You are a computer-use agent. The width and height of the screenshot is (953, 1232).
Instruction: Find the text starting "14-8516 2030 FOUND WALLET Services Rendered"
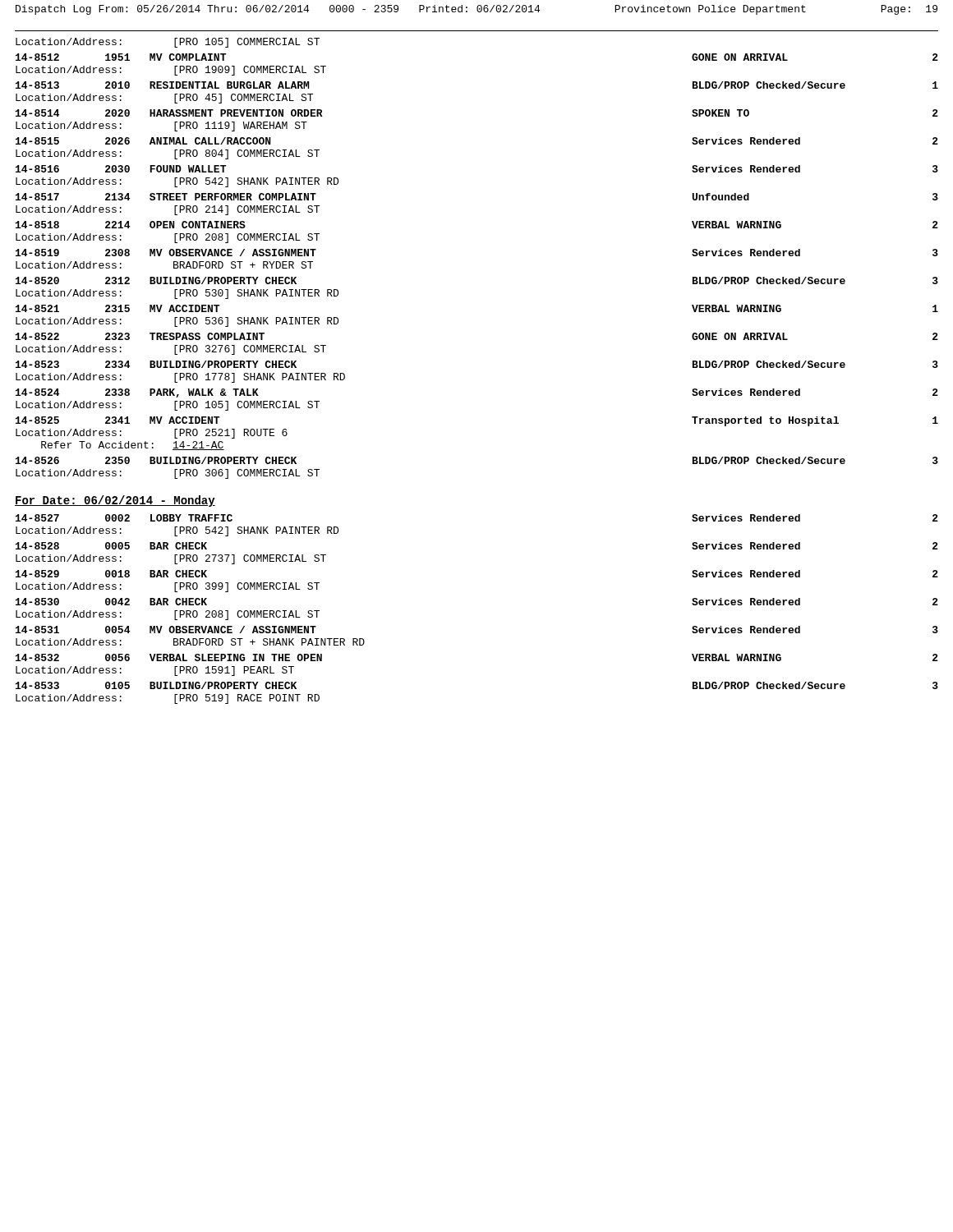[x=37, y=169]
